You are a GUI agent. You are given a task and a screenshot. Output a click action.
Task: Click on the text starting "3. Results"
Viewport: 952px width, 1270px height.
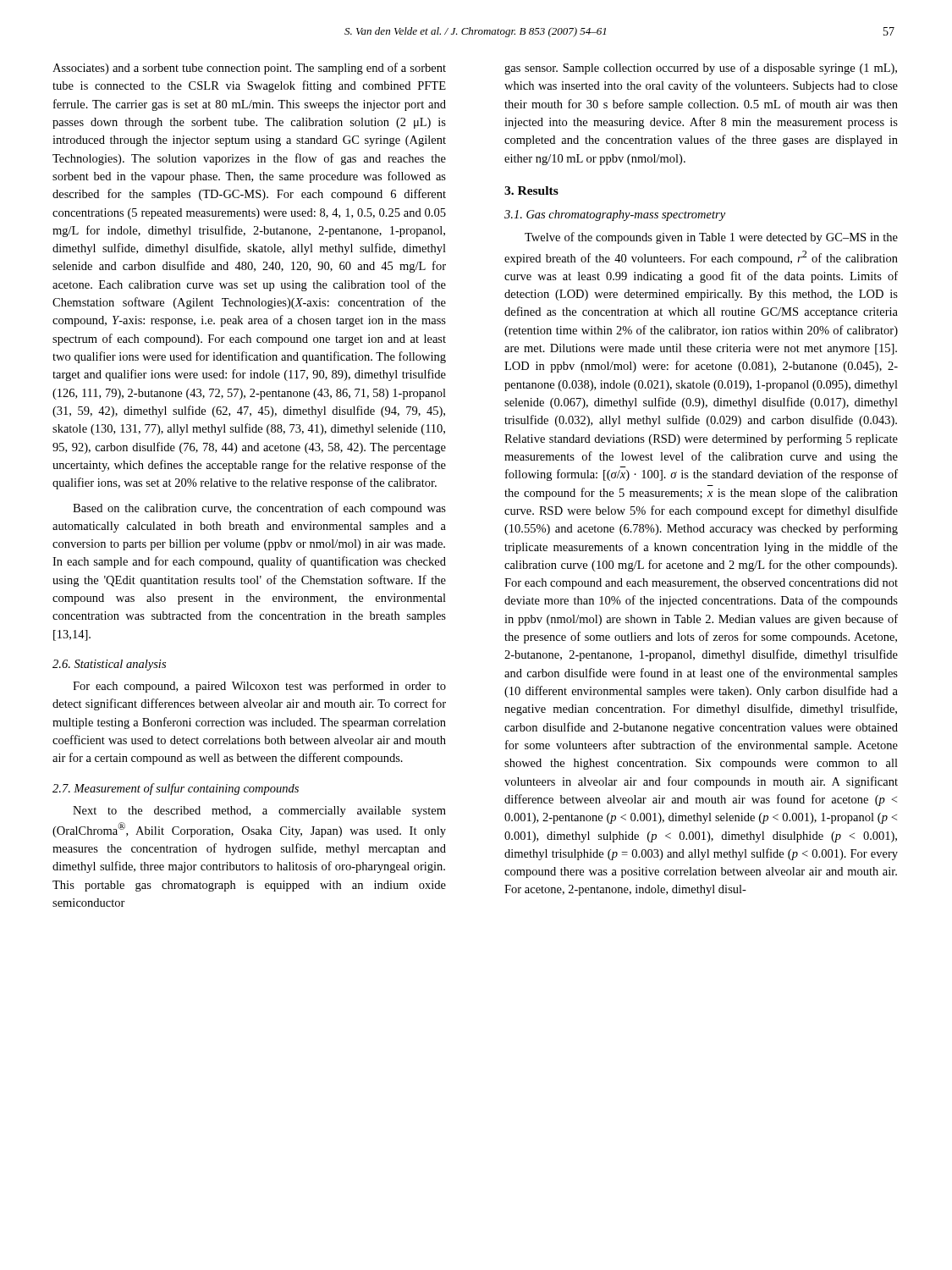click(531, 190)
